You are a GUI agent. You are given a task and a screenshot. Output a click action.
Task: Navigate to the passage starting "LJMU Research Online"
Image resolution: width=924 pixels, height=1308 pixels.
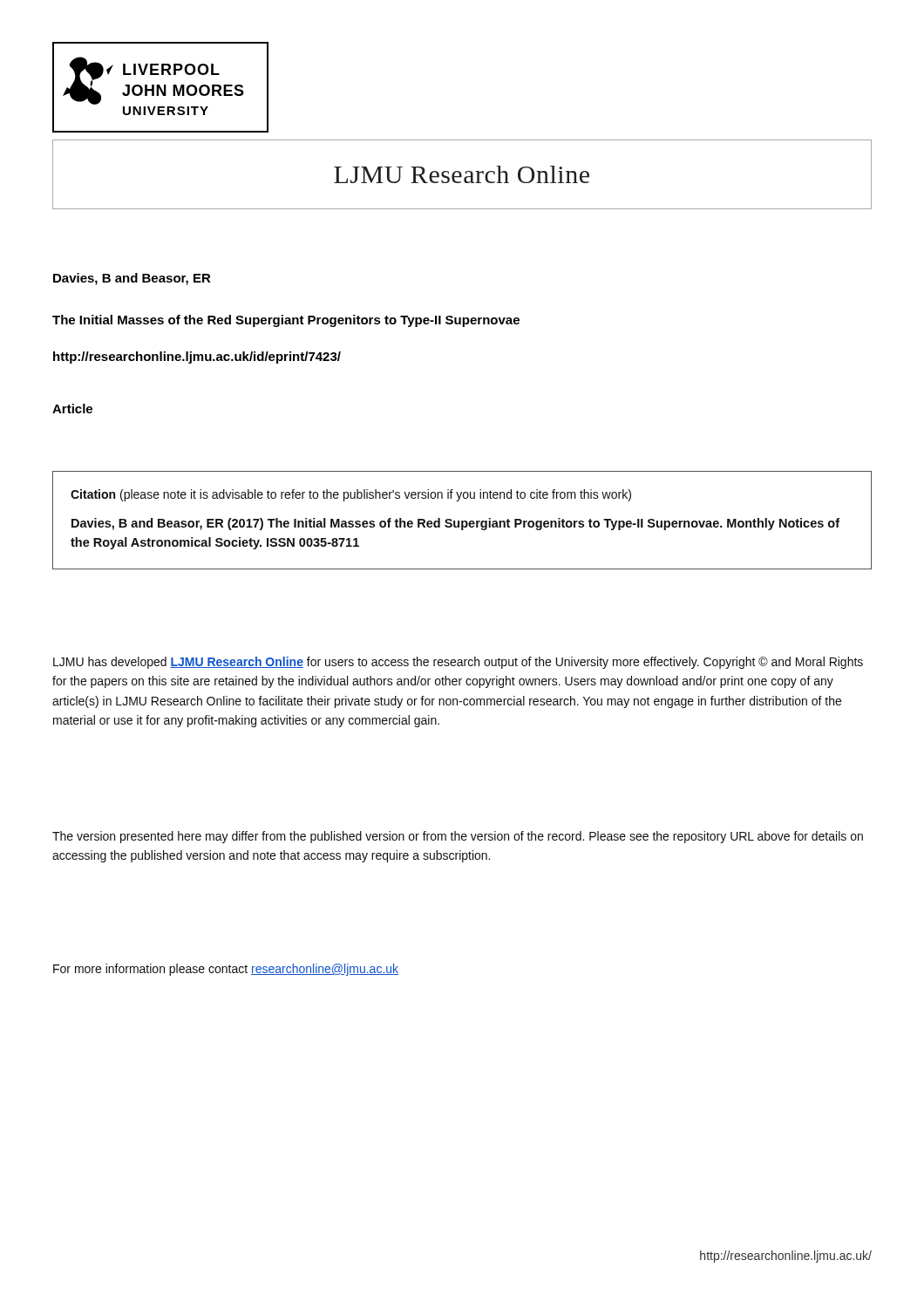462,174
